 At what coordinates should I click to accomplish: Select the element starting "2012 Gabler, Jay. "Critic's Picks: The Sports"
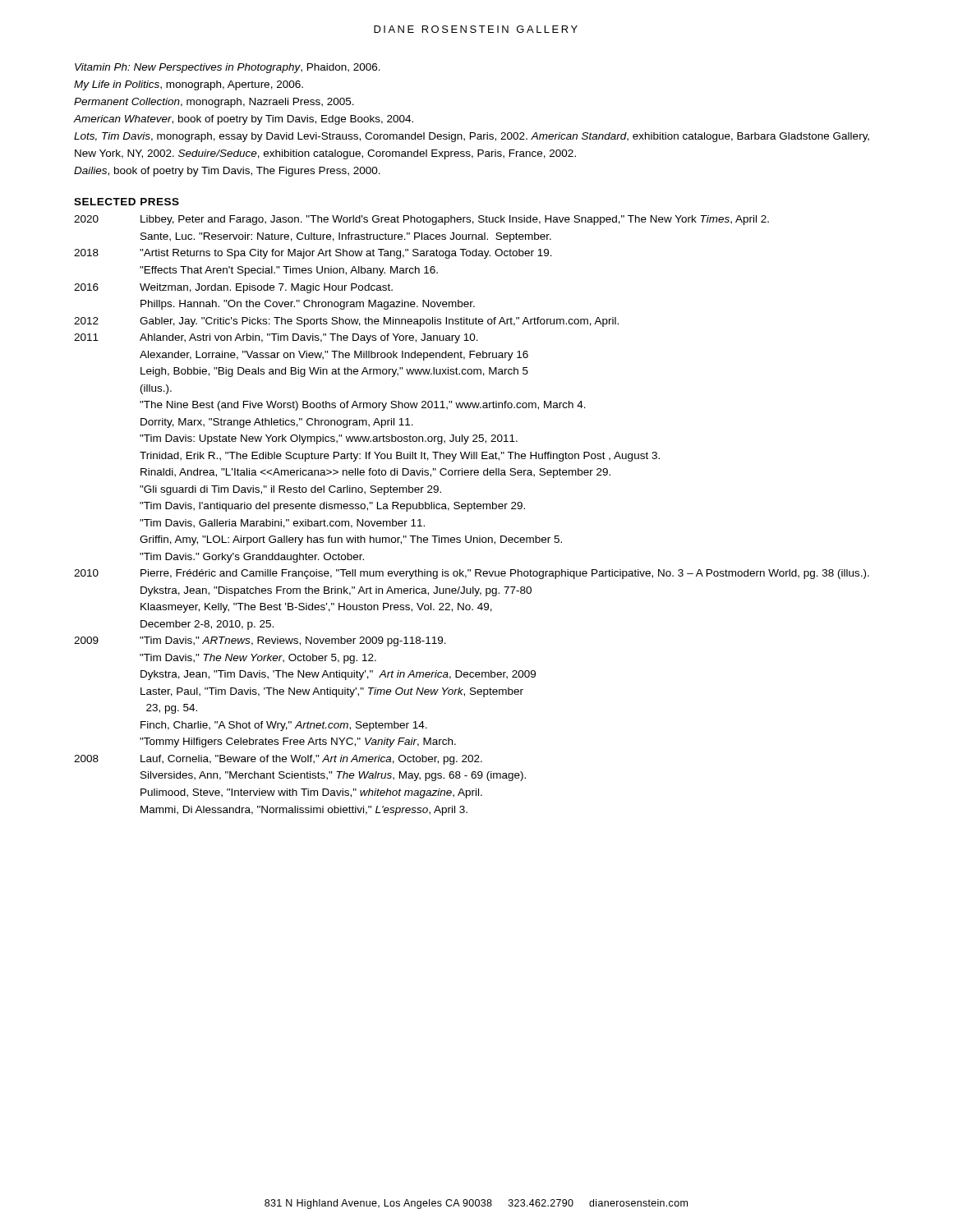[476, 321]
